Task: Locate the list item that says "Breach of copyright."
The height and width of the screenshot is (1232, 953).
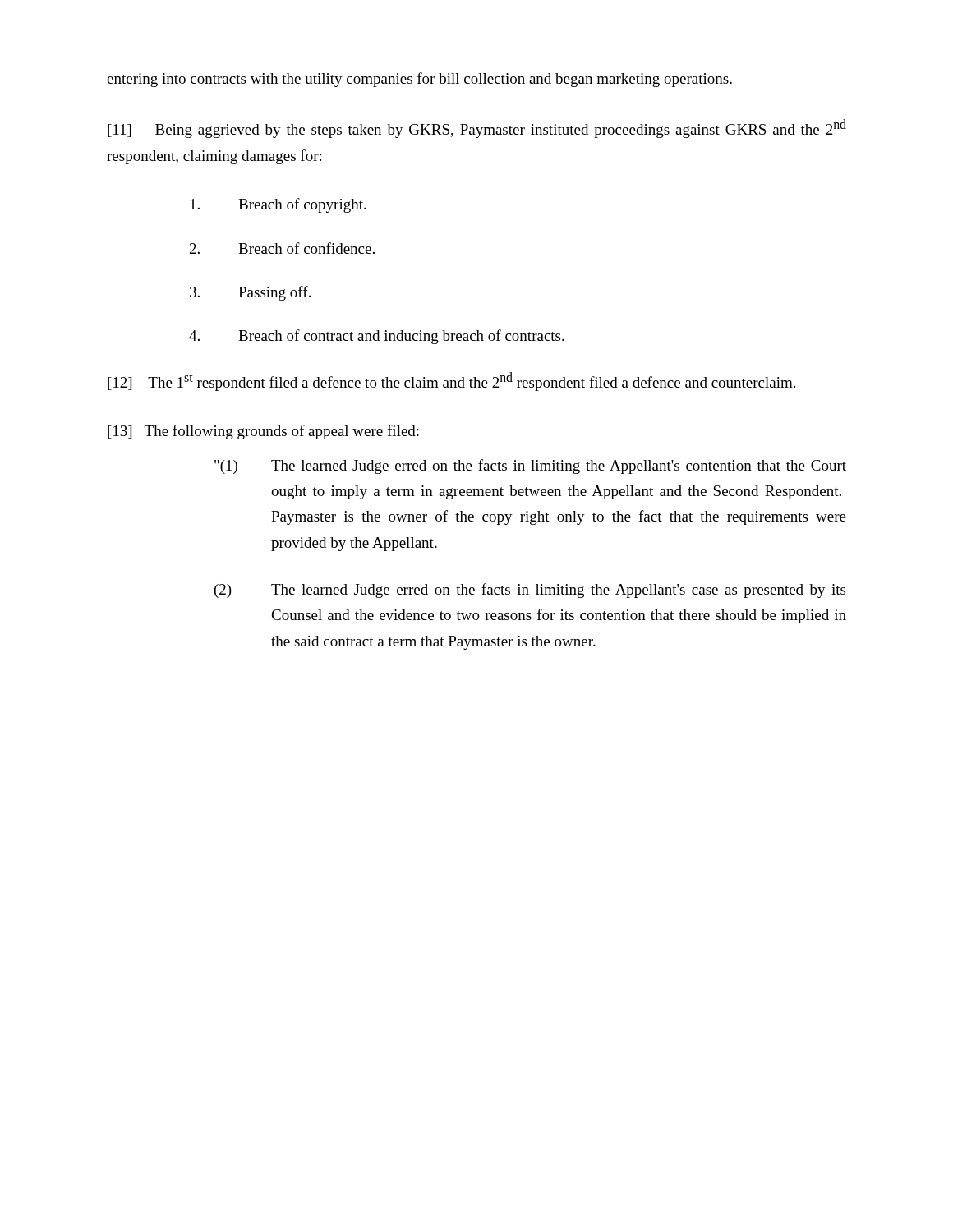Action: tap(279, 205)
